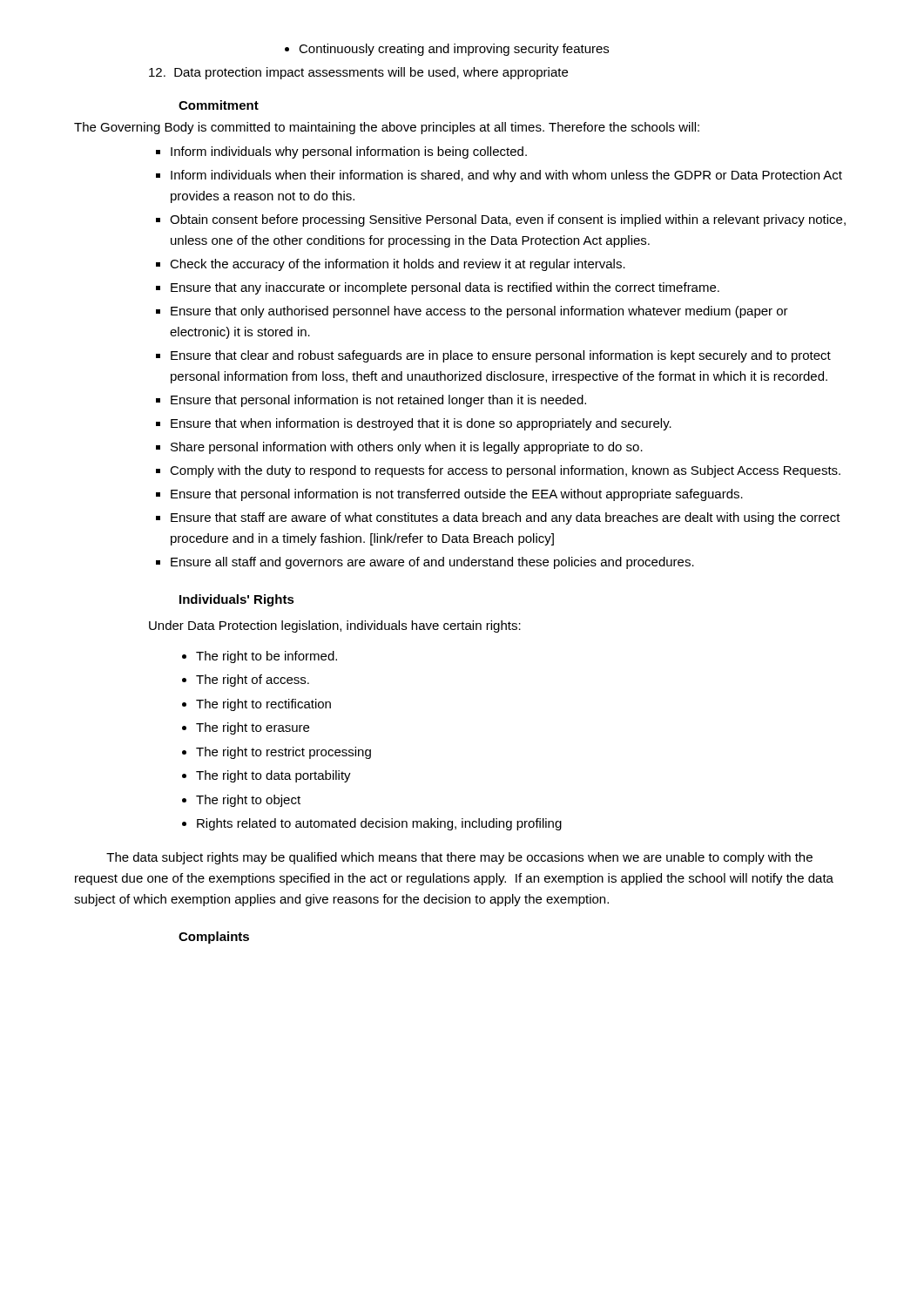
Task: Locate the block starting "The right of access."
Action: click(253, 679)
